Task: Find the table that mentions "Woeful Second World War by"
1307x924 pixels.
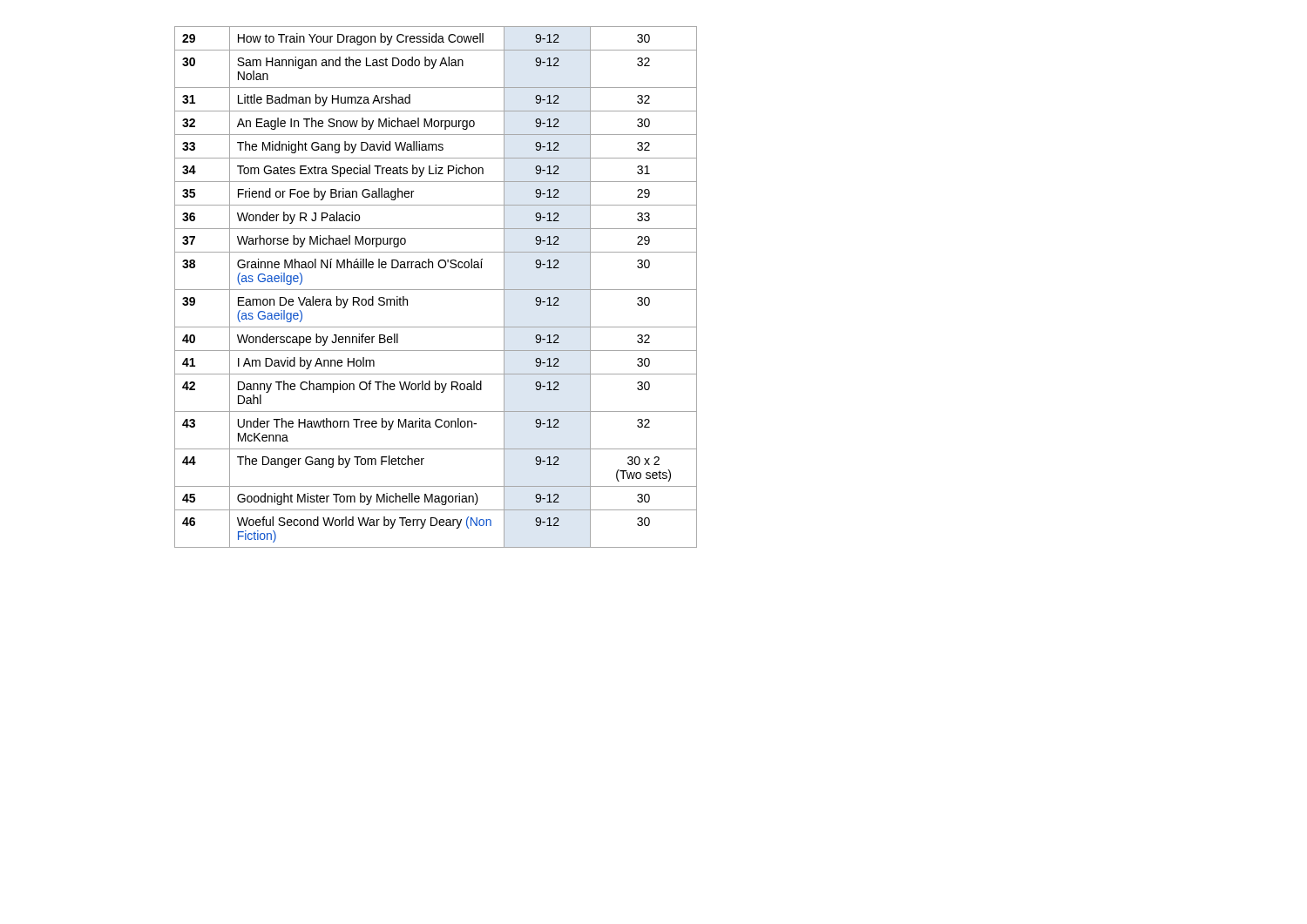Action: click(x=436, y=287)
